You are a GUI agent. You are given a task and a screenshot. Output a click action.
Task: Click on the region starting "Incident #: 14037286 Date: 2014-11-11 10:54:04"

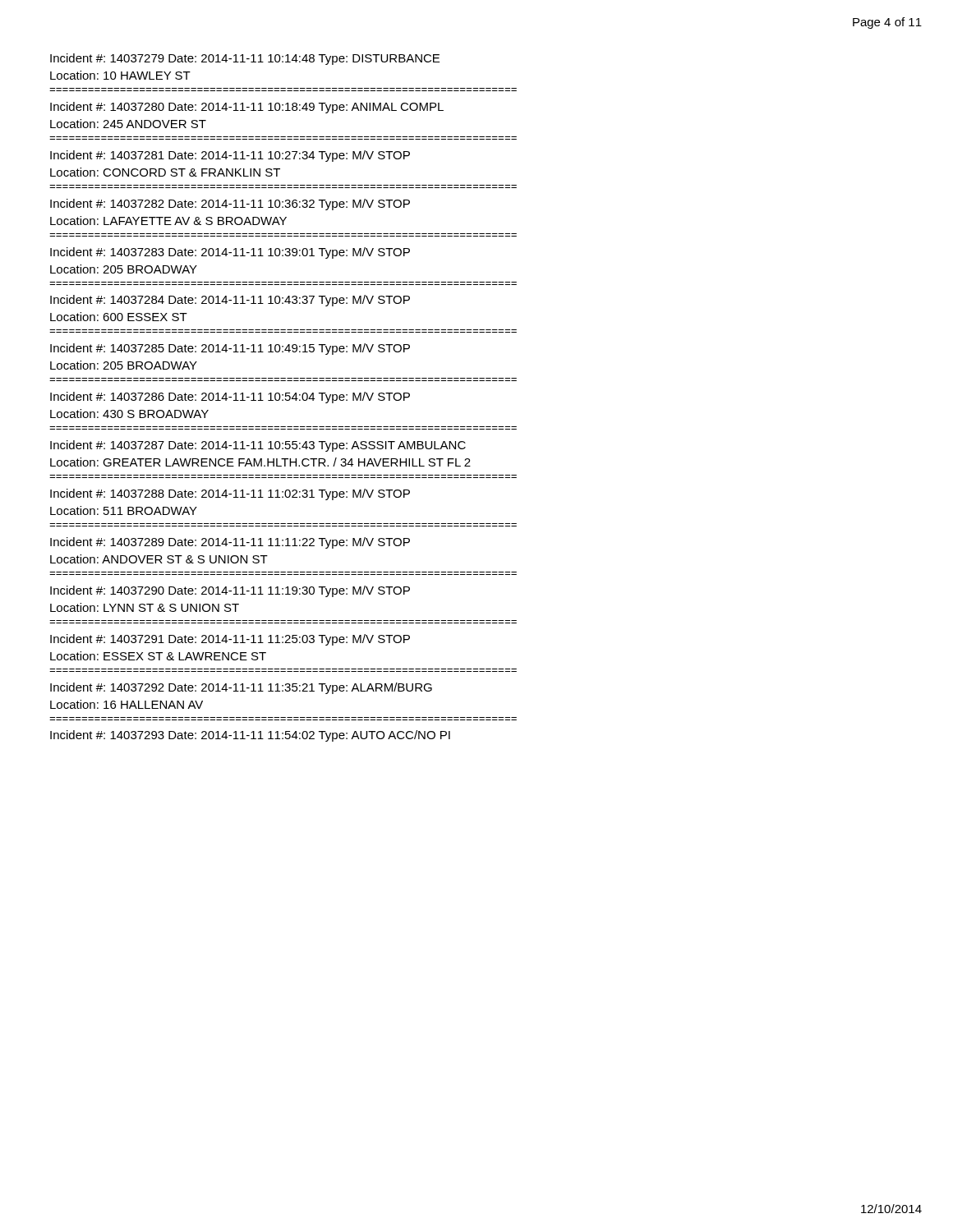[230, 398]
